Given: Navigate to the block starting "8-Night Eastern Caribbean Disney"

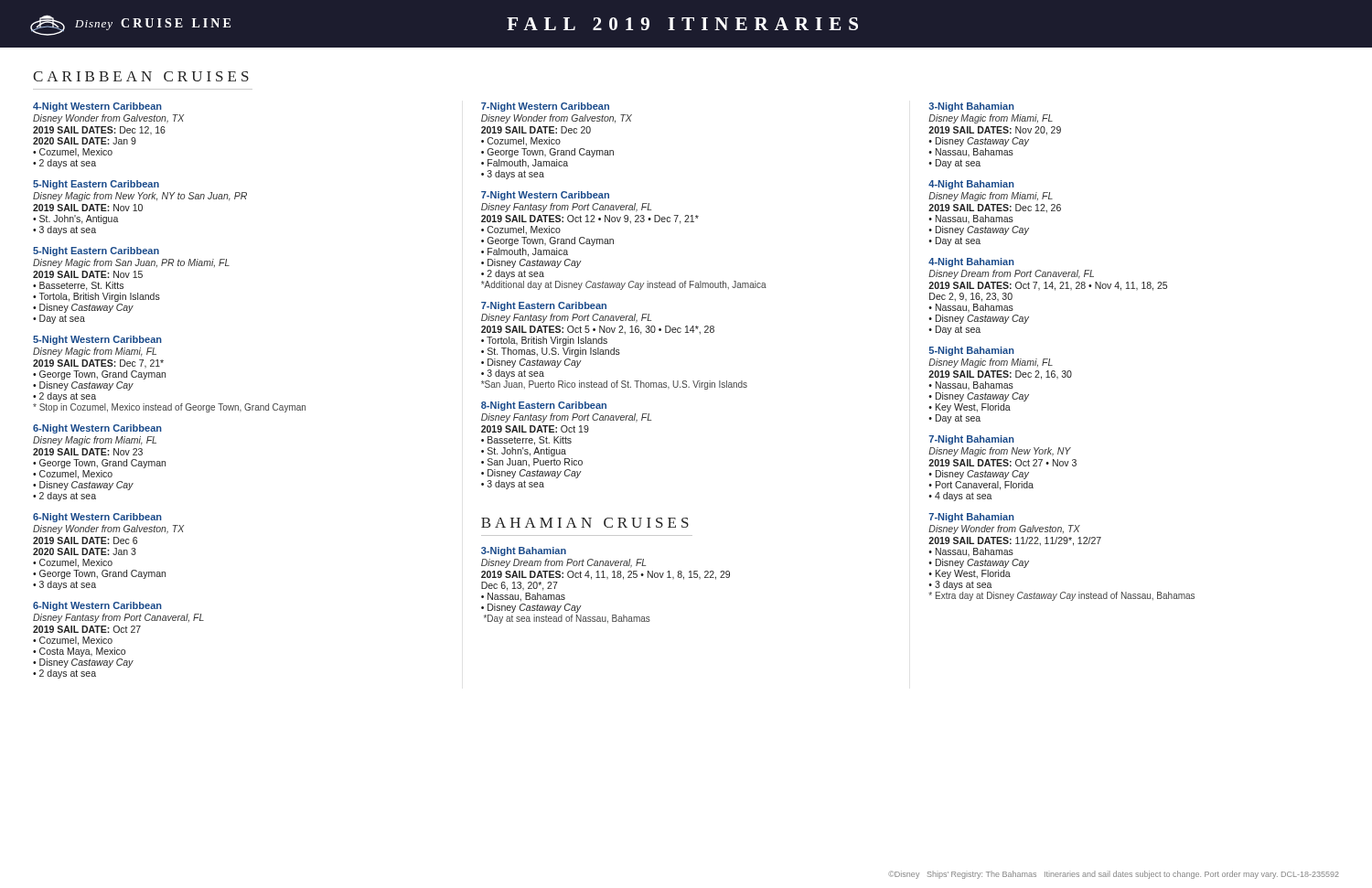Looking at the screenshot, I should (544, 406).
